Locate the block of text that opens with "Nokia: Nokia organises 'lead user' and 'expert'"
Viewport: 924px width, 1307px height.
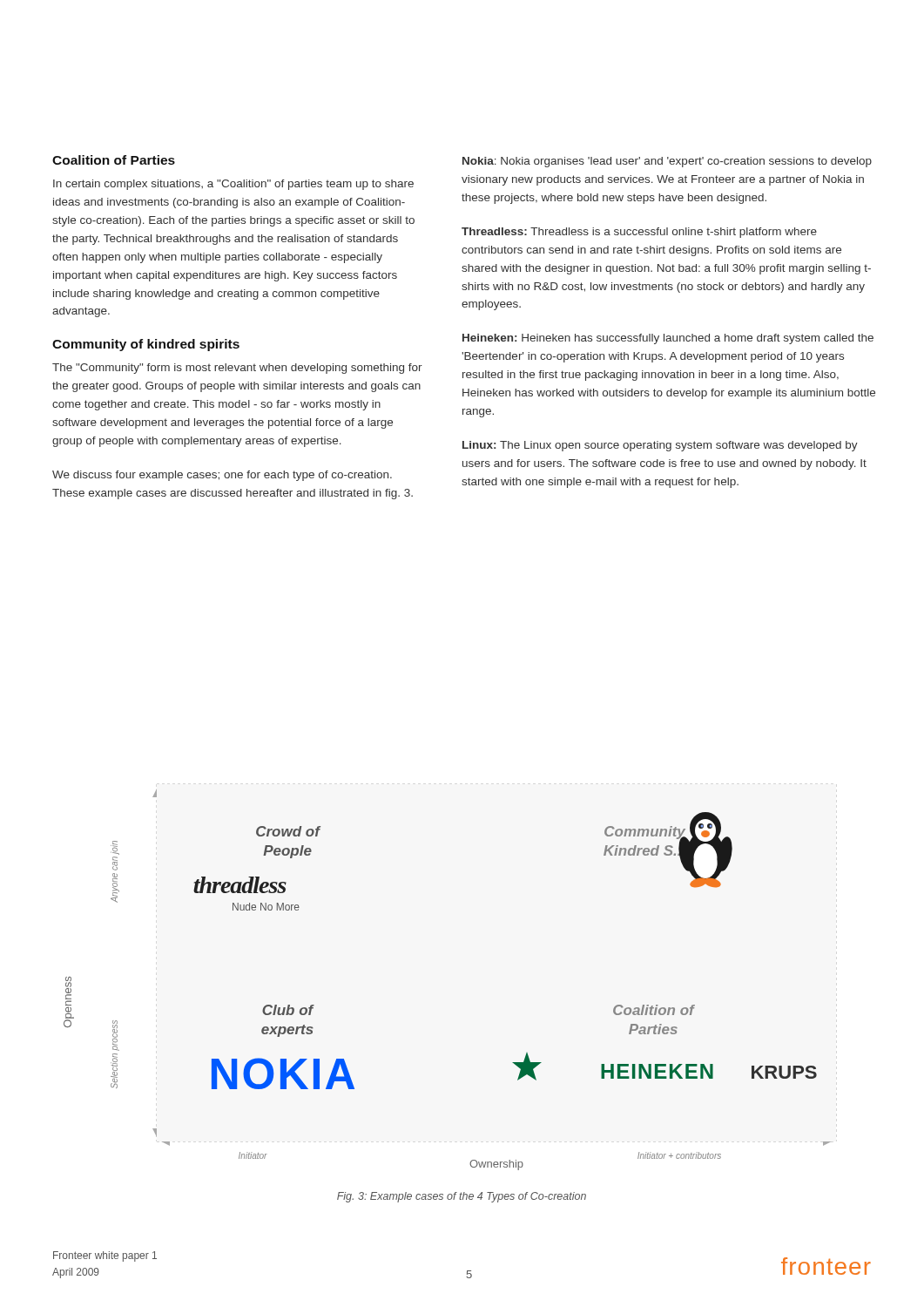[x=667, y=179]
